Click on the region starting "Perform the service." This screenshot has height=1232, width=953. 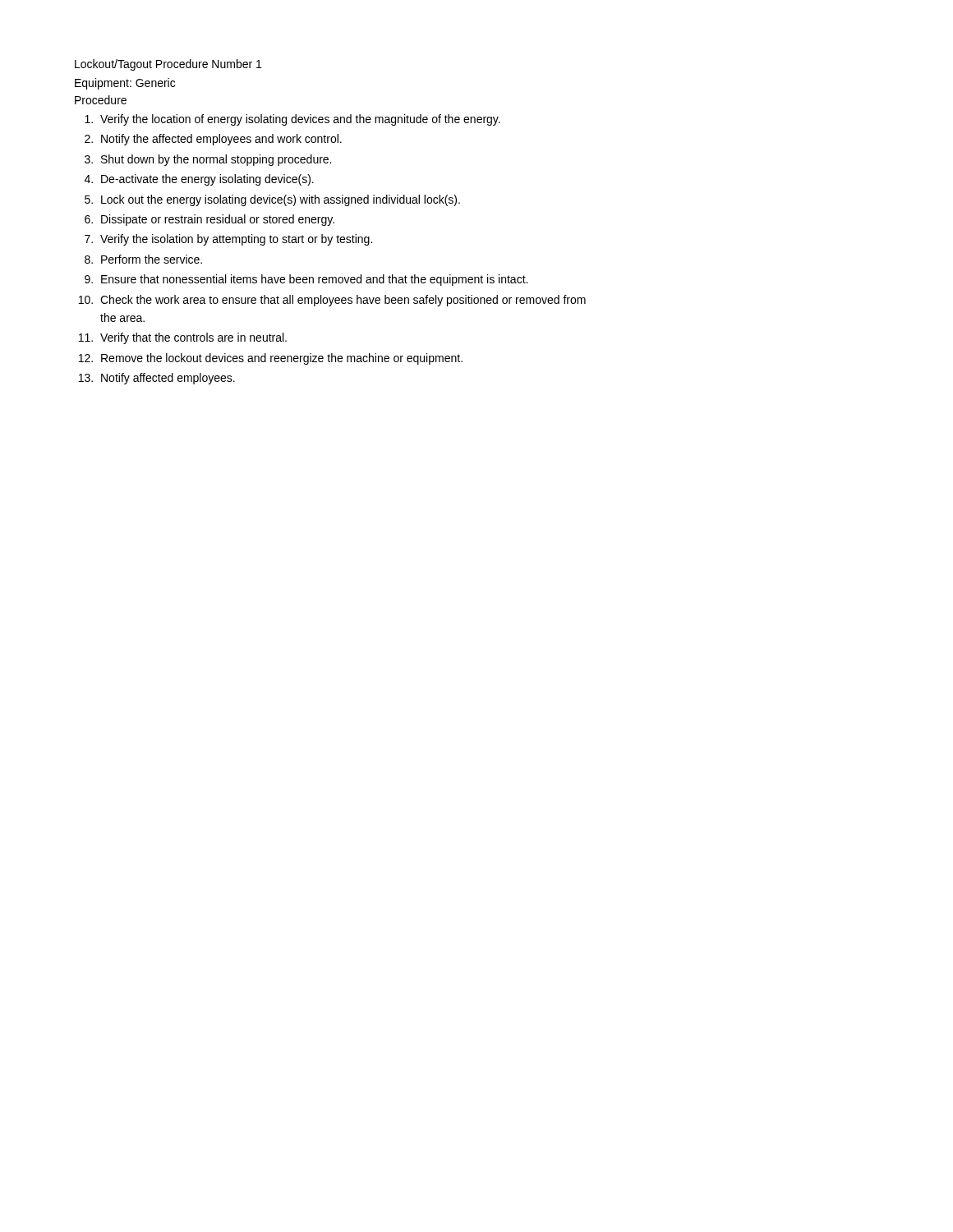[x=143, y=259]
